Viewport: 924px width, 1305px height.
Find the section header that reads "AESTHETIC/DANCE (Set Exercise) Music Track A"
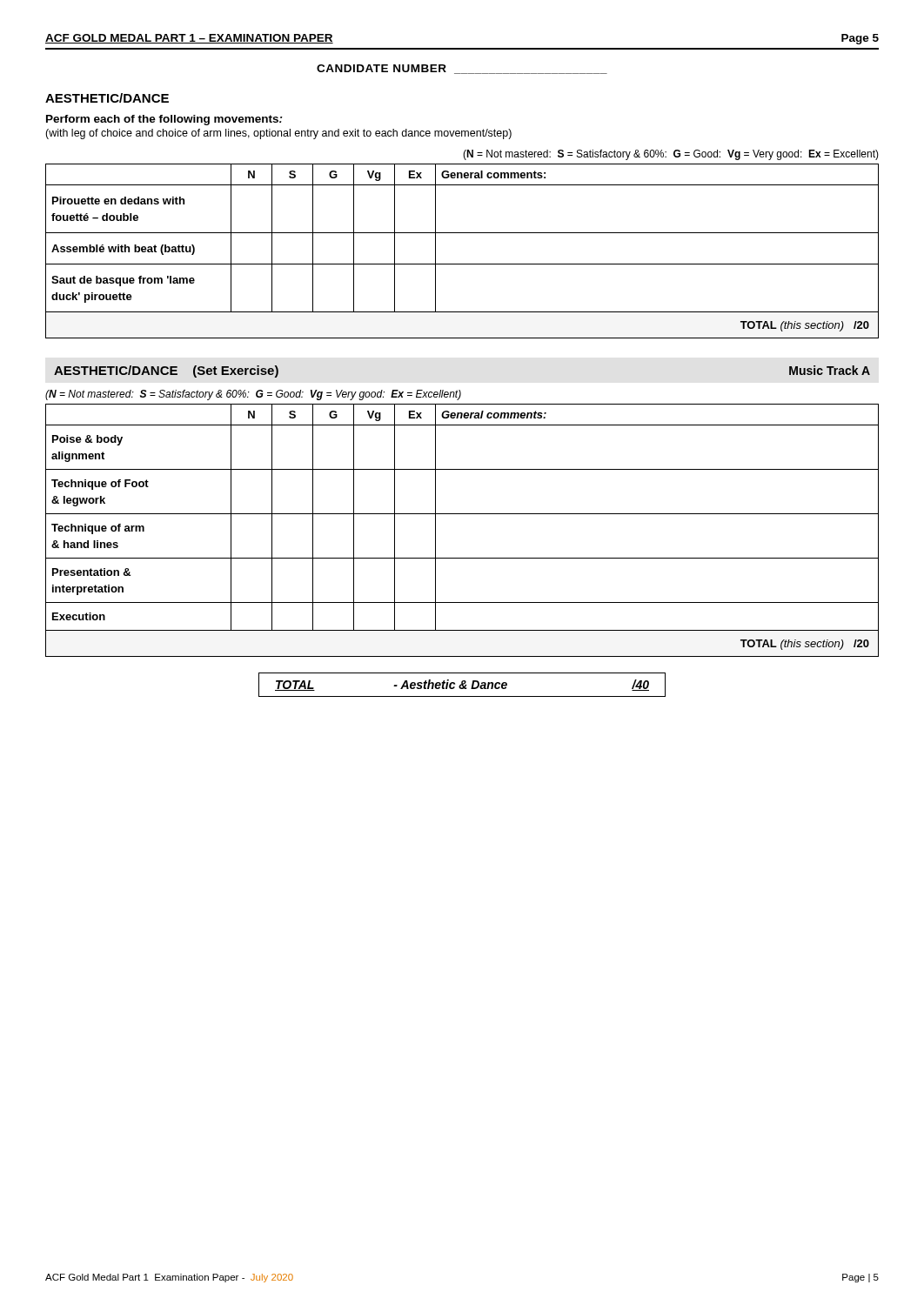pos(116,371)
